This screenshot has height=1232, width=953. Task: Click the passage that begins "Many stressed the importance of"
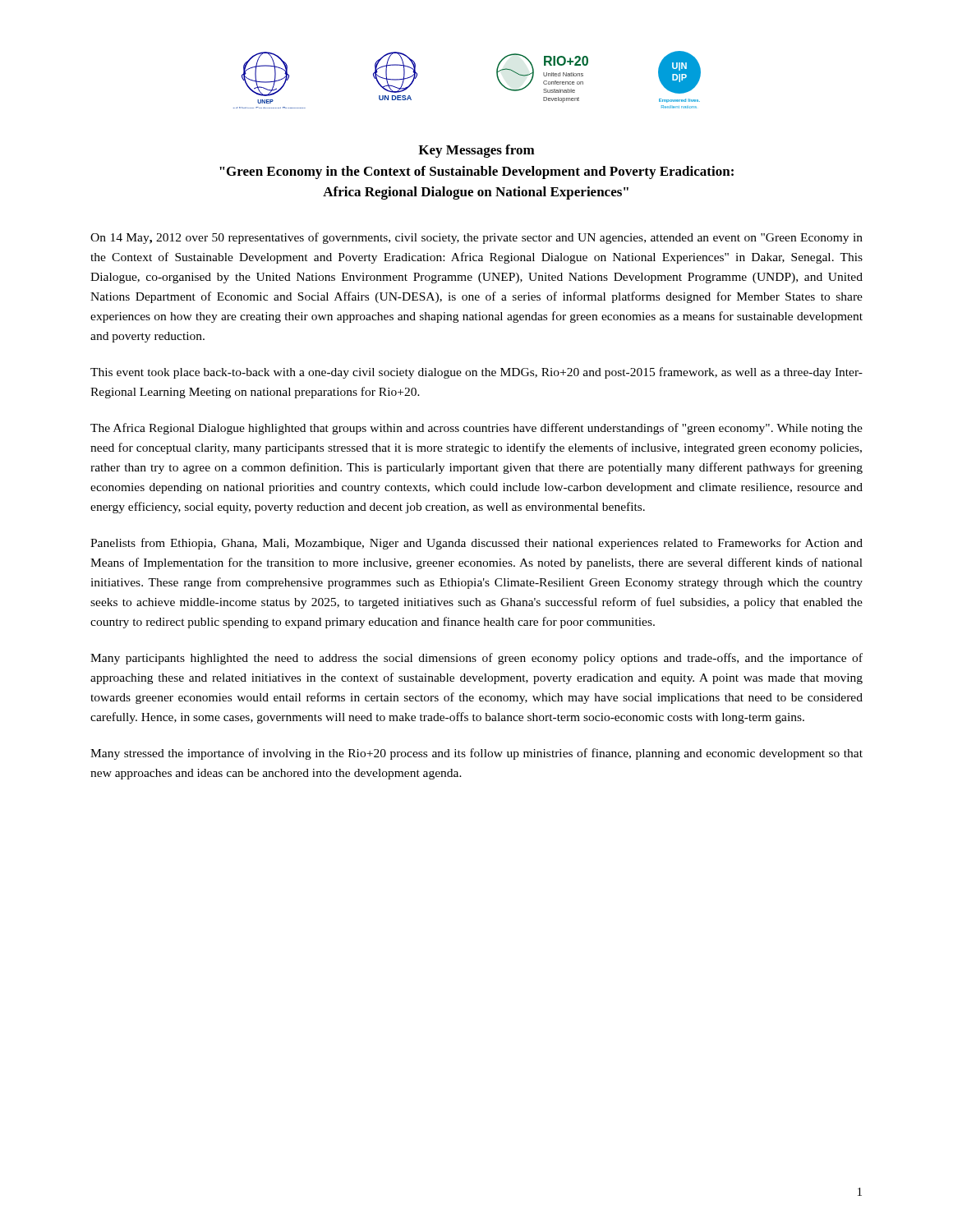(476, 762)
